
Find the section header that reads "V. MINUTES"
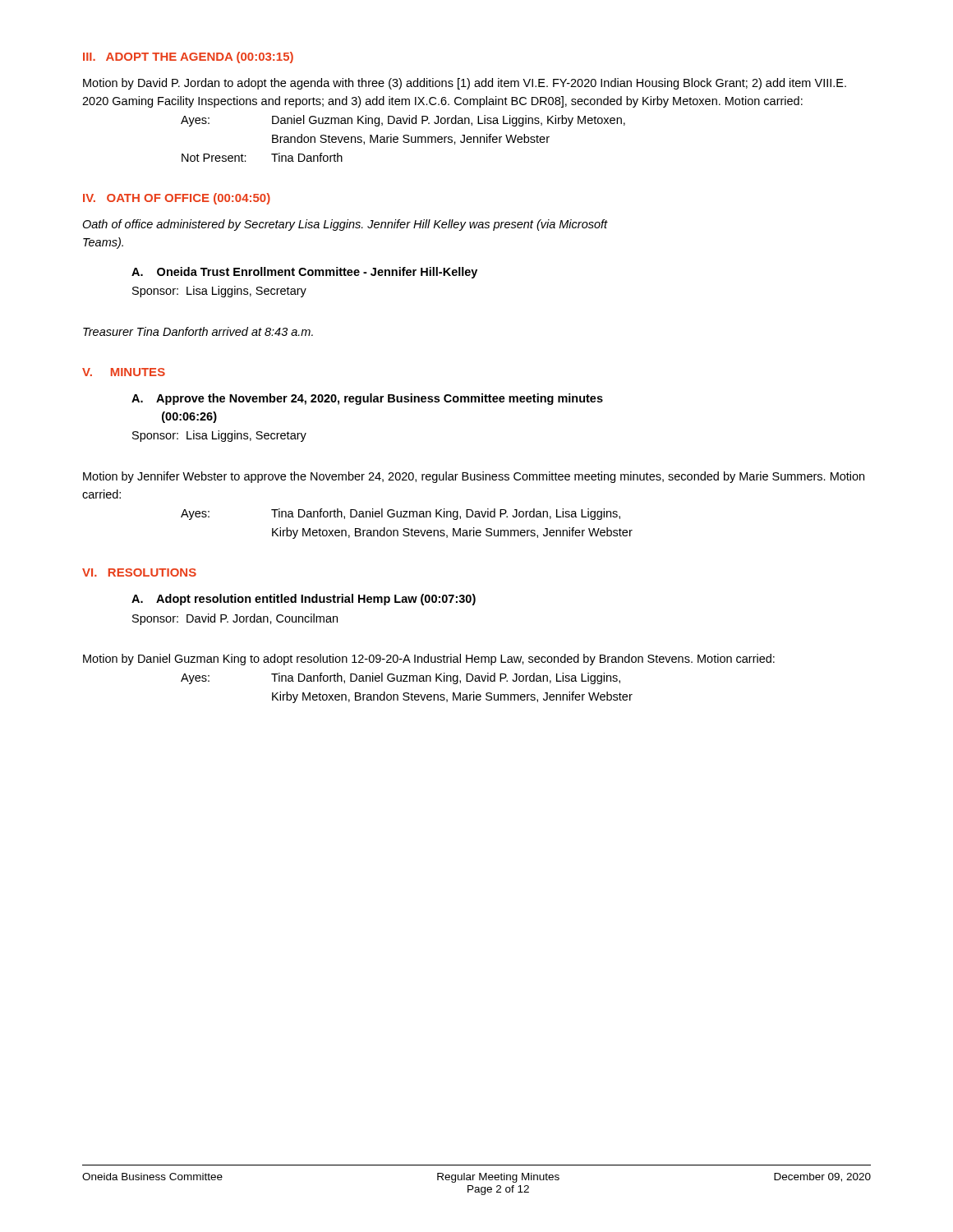point(124,372)
